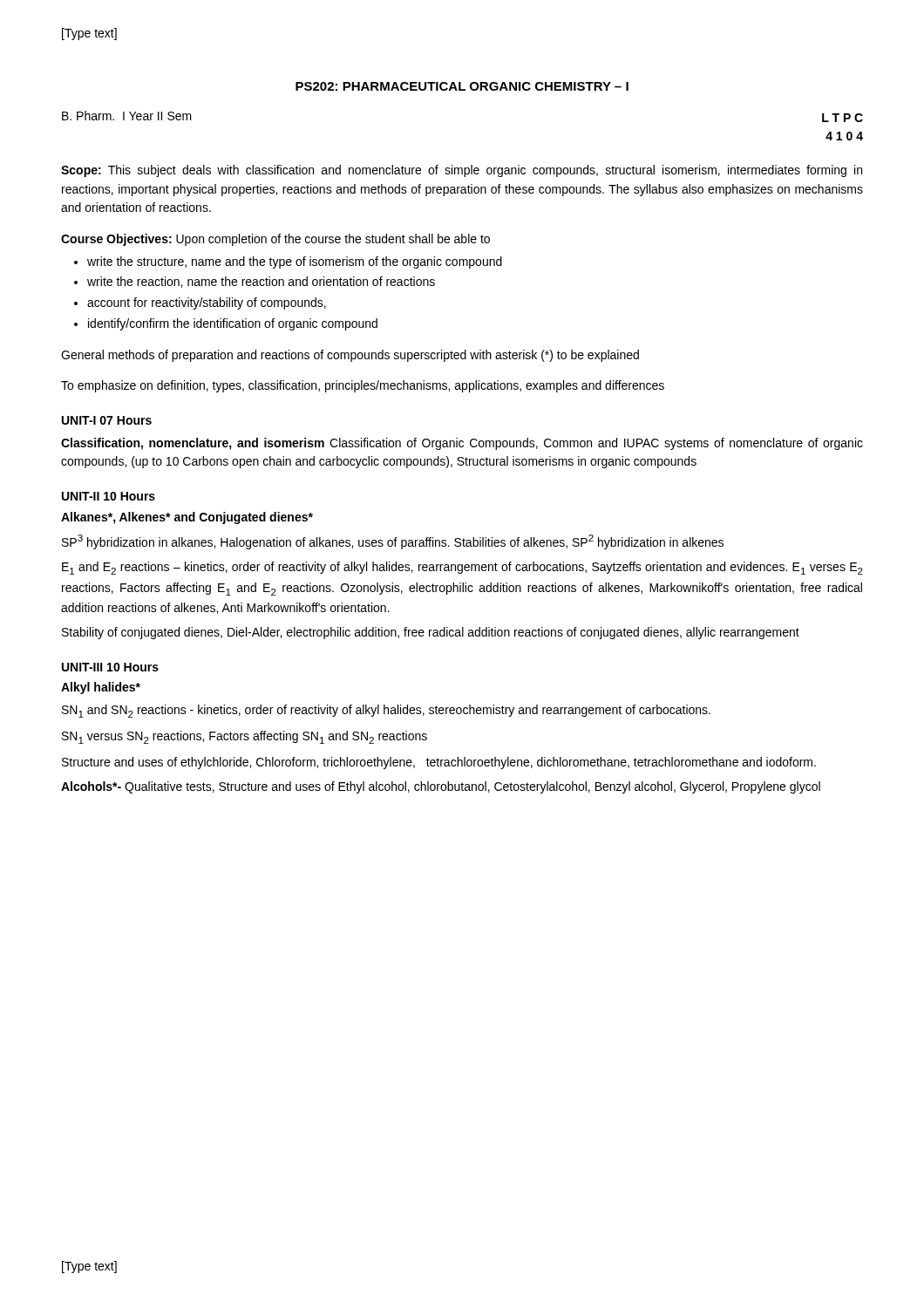Find the block starting "Structure and uses of ethylchloride, Chloroform, trichloroethylene,"
924x1308 pixels.
tap(439, 762)
